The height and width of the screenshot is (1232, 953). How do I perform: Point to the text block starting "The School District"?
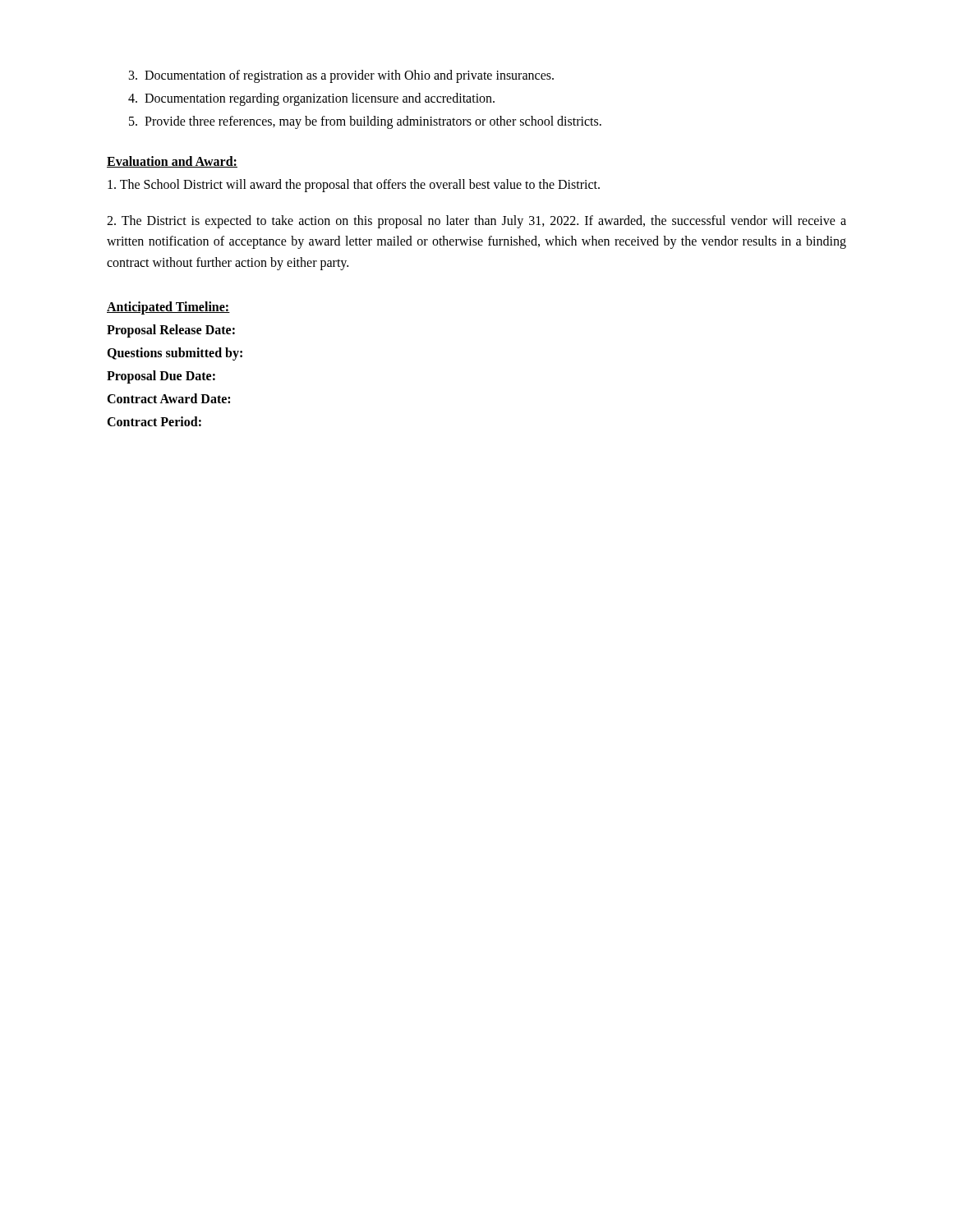(x=354, y=184)
